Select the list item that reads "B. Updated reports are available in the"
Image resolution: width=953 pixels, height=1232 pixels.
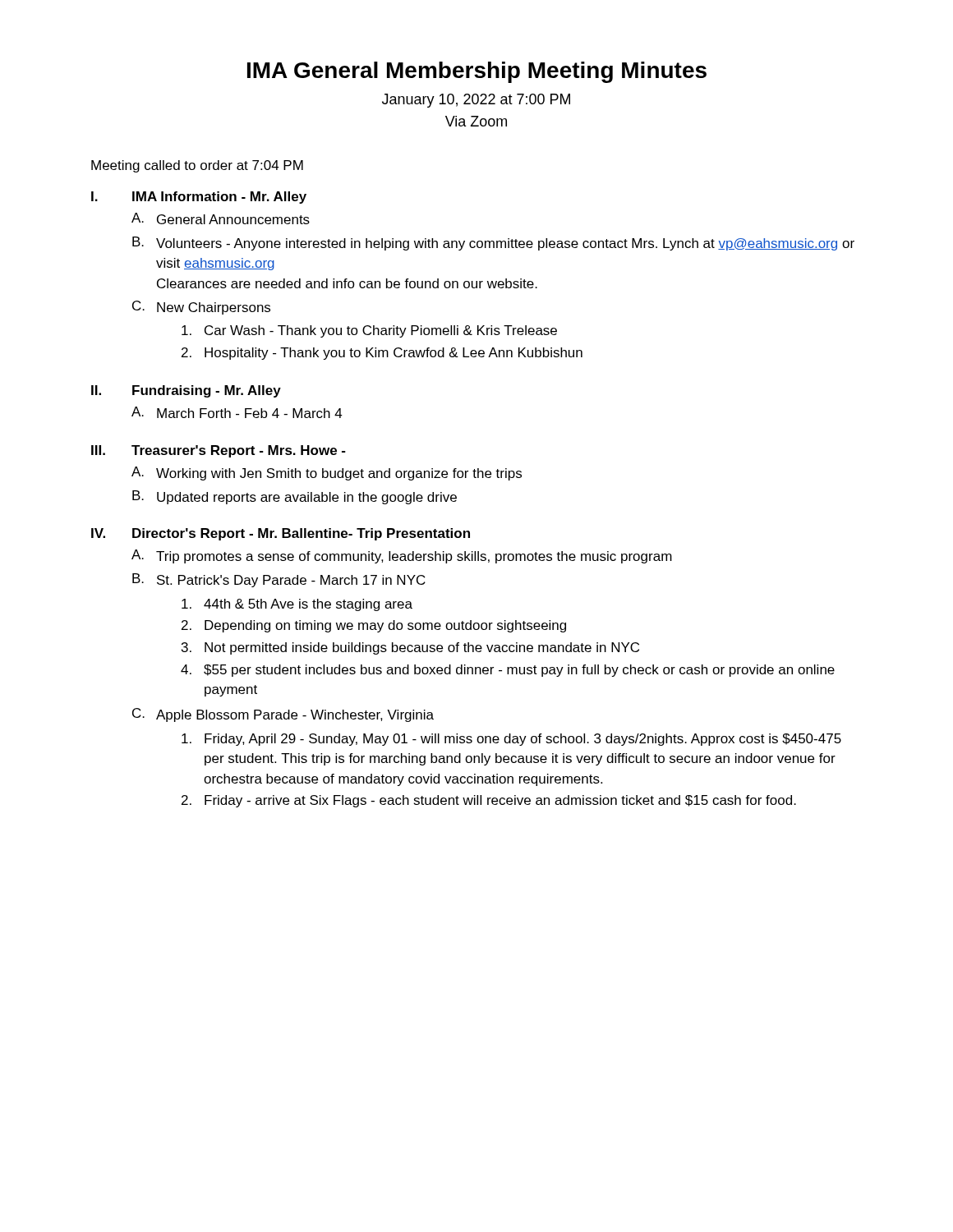(x=295, y=497)
